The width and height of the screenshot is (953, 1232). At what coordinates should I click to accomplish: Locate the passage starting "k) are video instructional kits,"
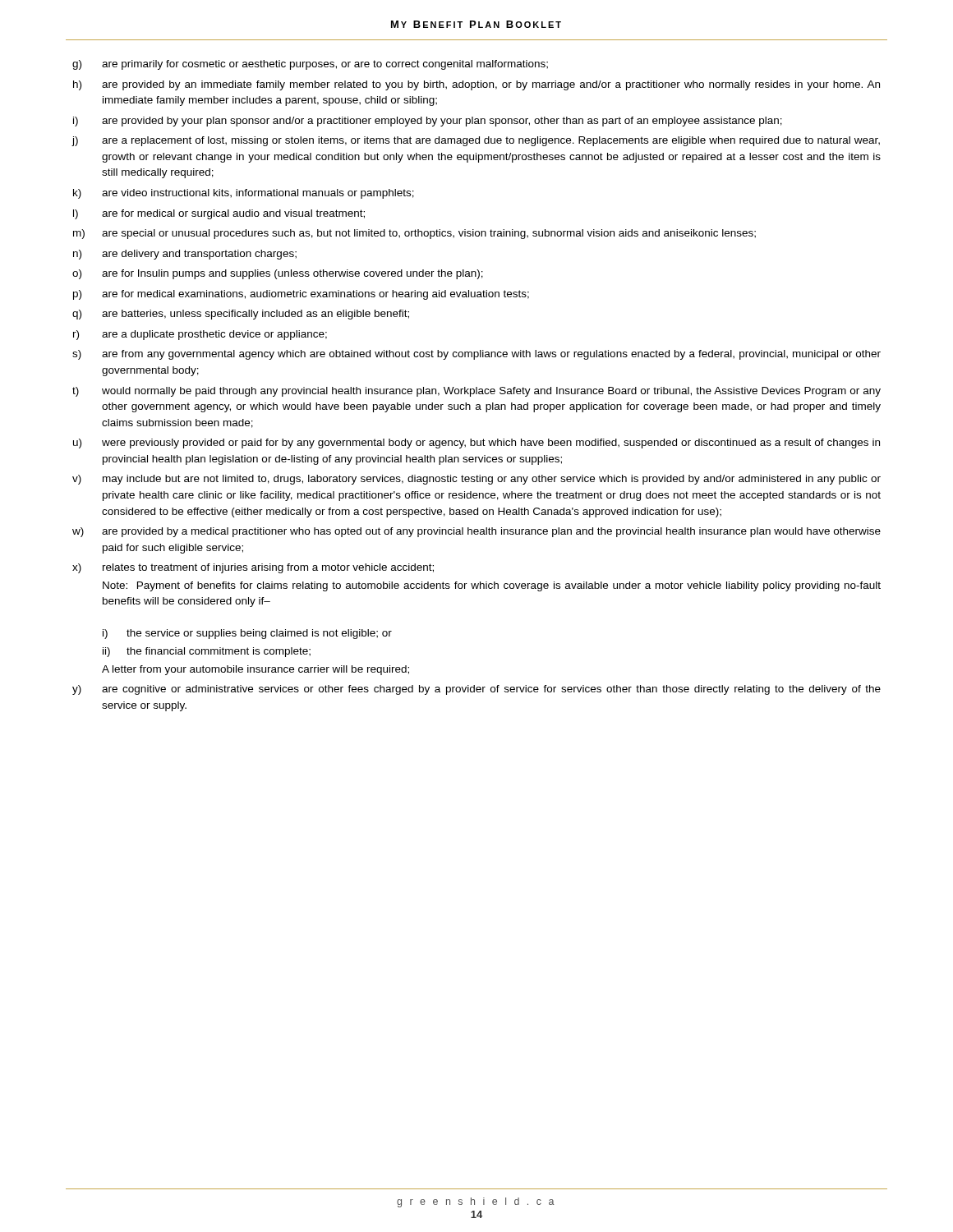pyautogui.click(x=244, y=194)
